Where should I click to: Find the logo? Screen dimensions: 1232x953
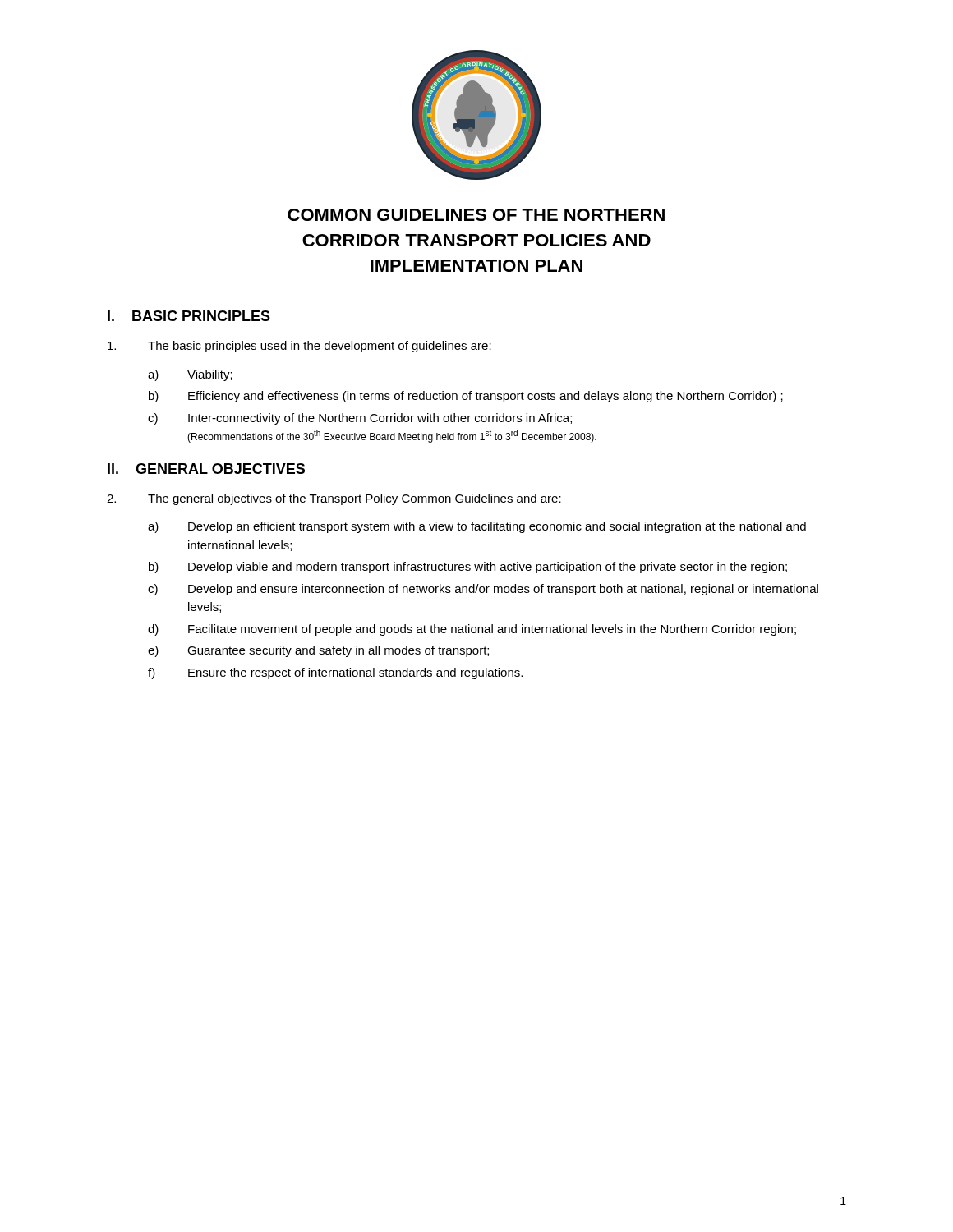coord(476,116)
